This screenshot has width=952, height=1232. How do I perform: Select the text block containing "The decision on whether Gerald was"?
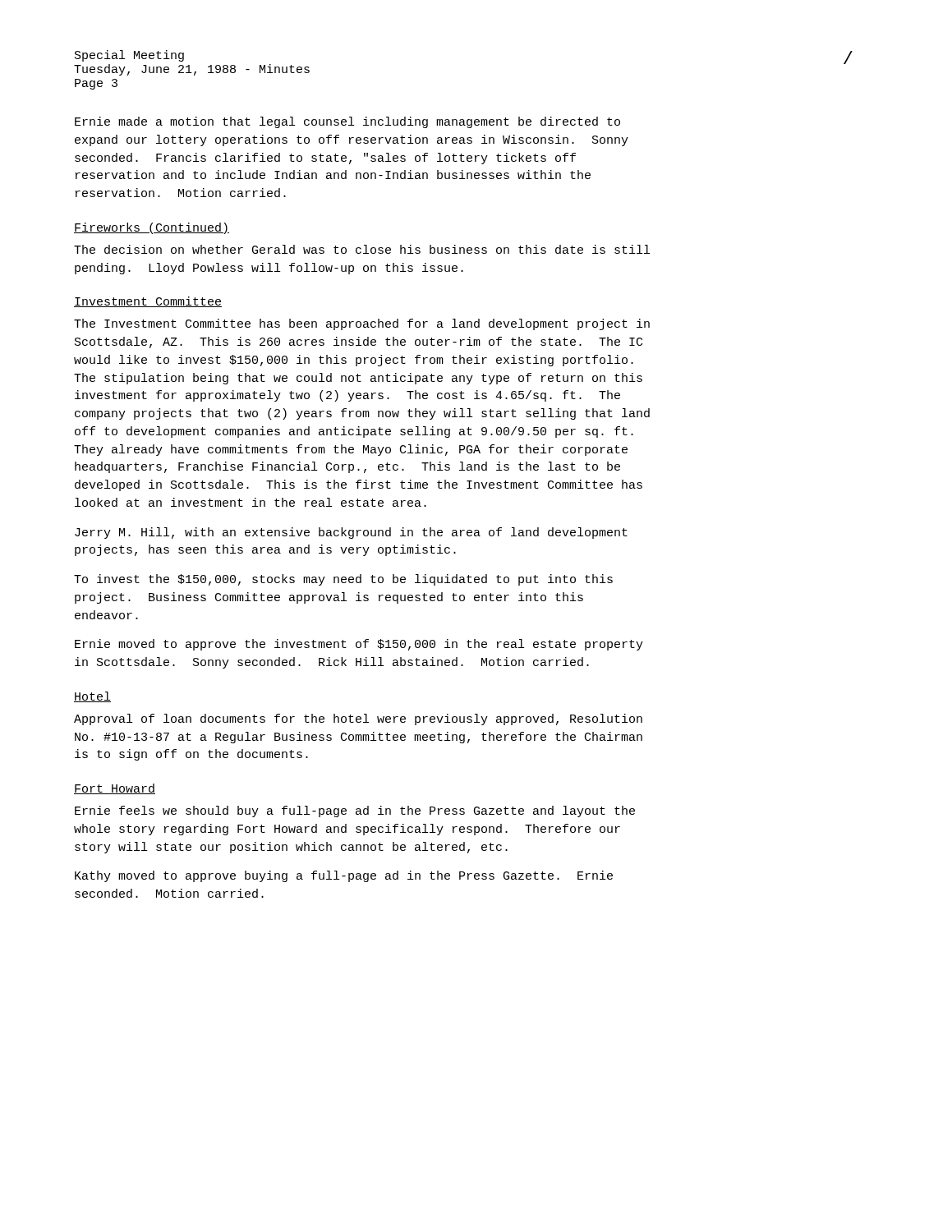click(362, 260)
